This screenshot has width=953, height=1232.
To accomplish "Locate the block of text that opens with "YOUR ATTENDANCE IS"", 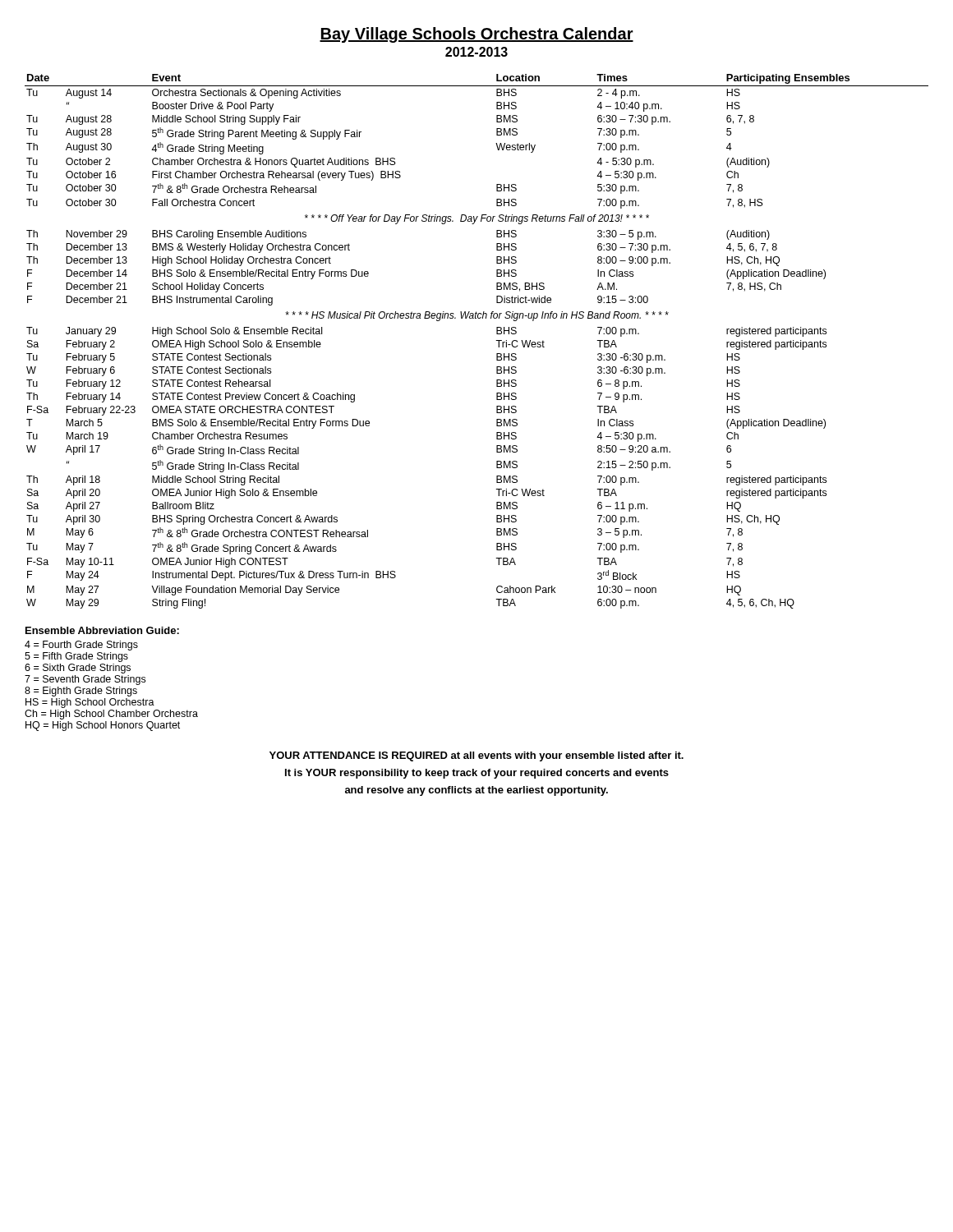I will click(x=476, y=773).
